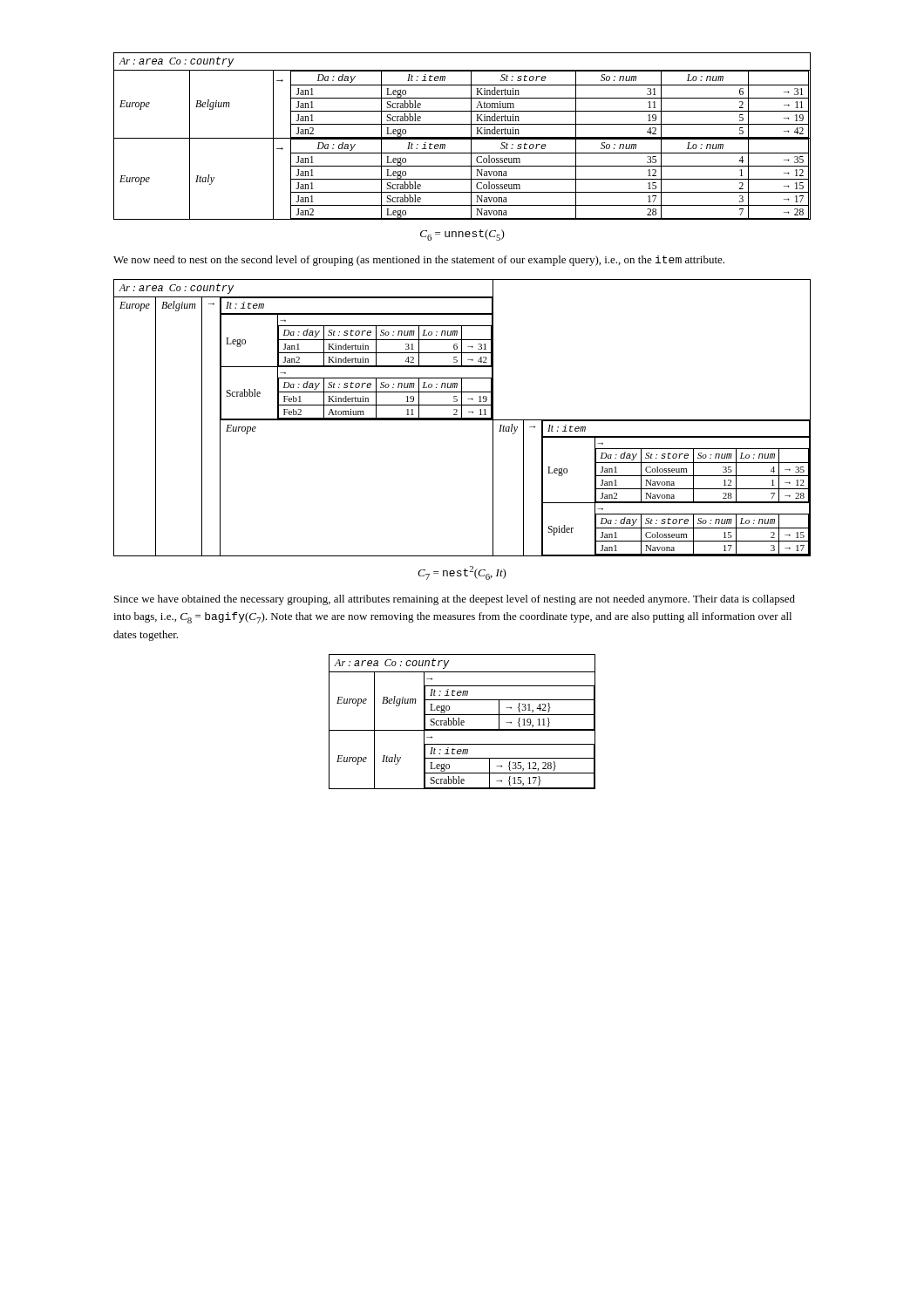Find the table that mentions "→ {19, 11}"

[x=462, y=721]
